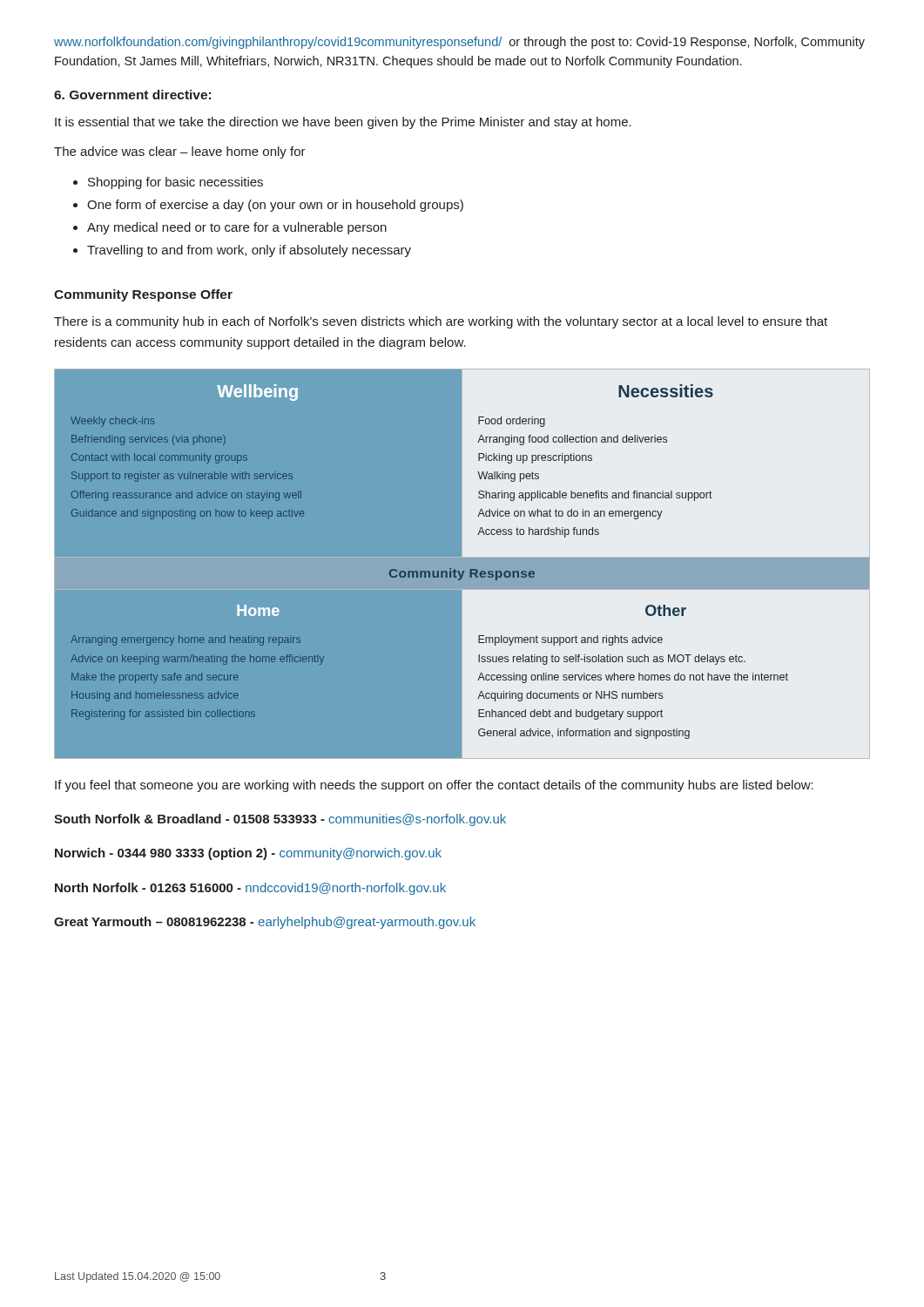This screenshot has width=924, height=1307.
Task: Find the text block that reads "The advice was clear – leave home only"
Action: (180, 151)
